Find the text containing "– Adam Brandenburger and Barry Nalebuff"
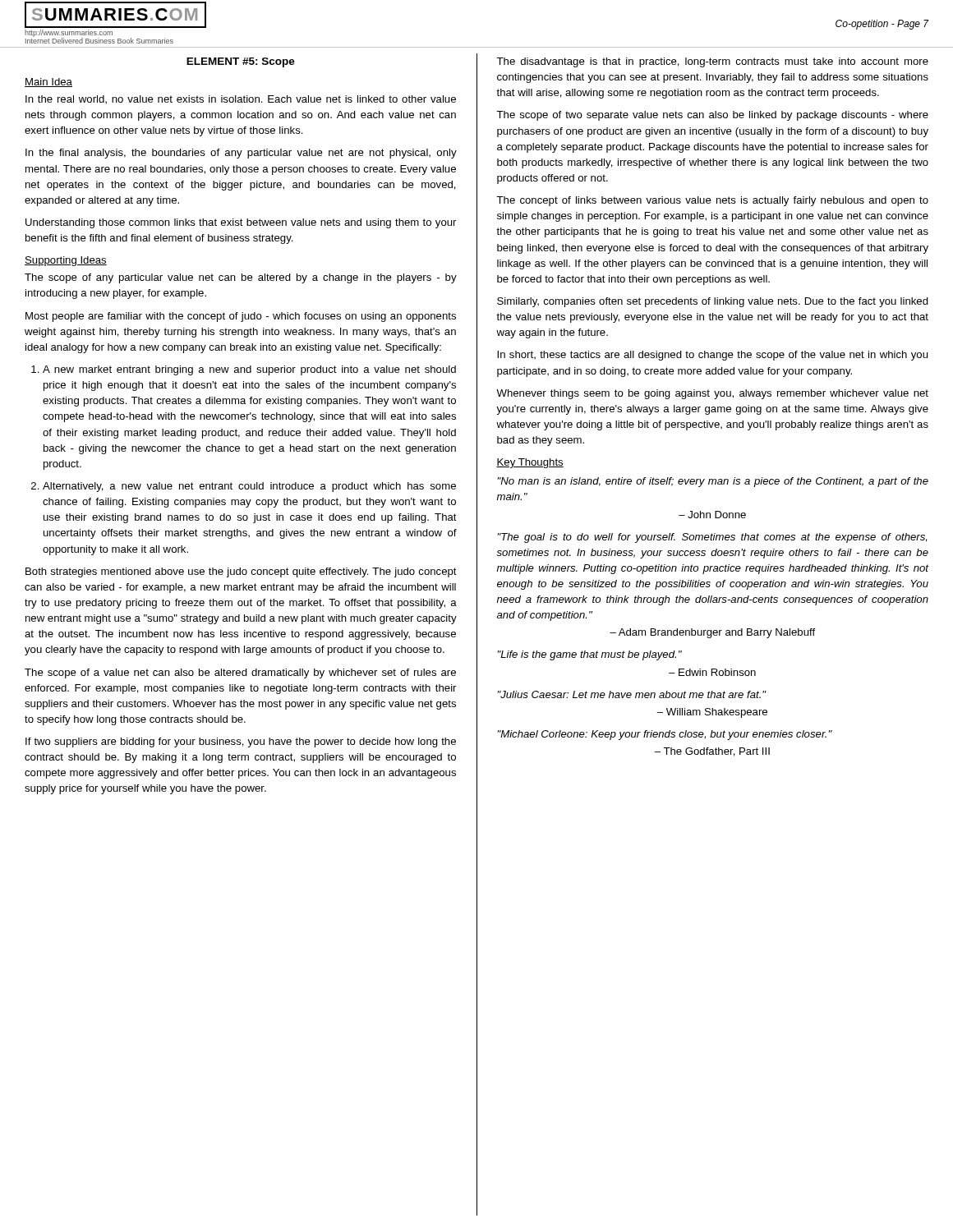 click(713, 632)
